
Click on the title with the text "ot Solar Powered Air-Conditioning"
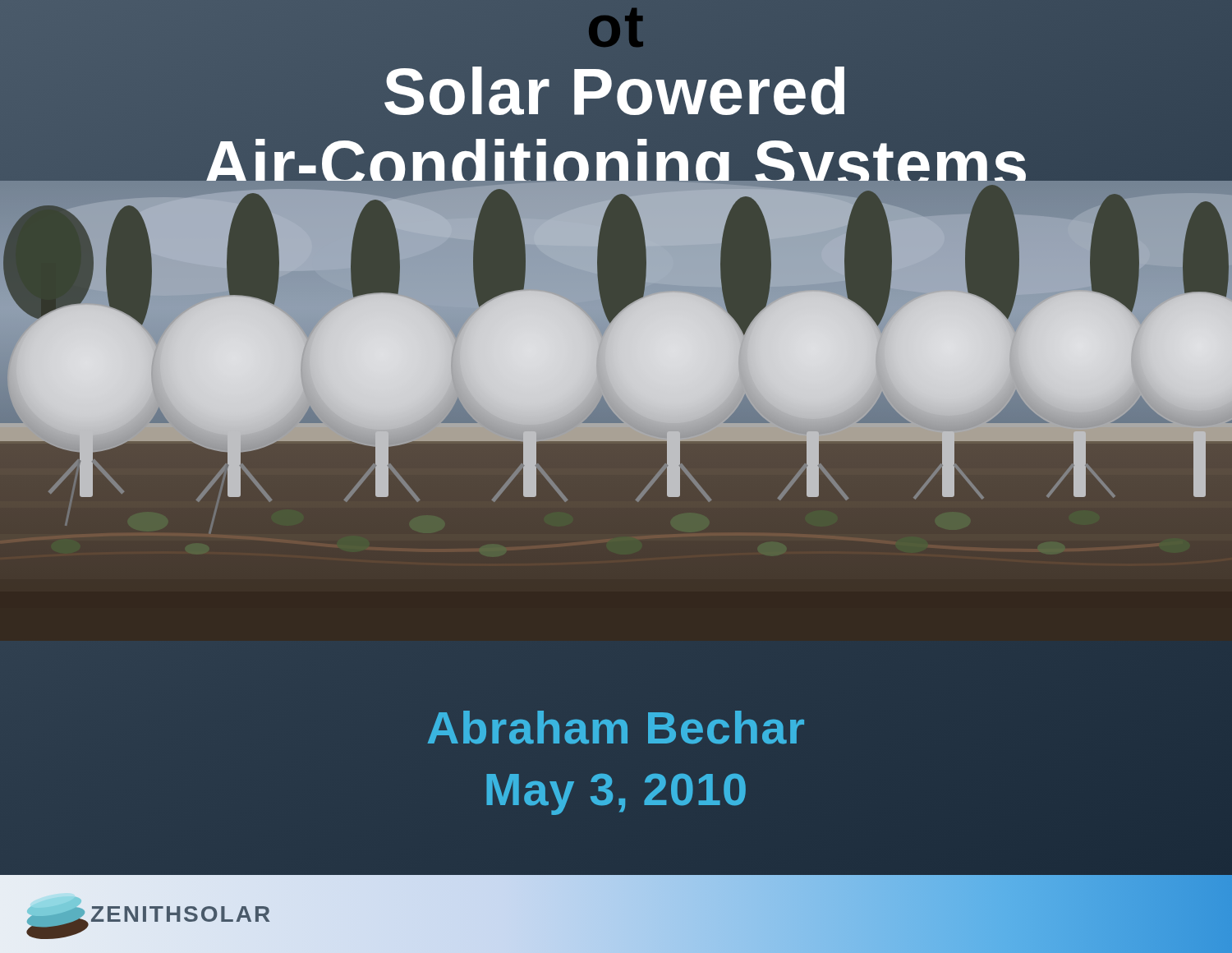(616, 94)
